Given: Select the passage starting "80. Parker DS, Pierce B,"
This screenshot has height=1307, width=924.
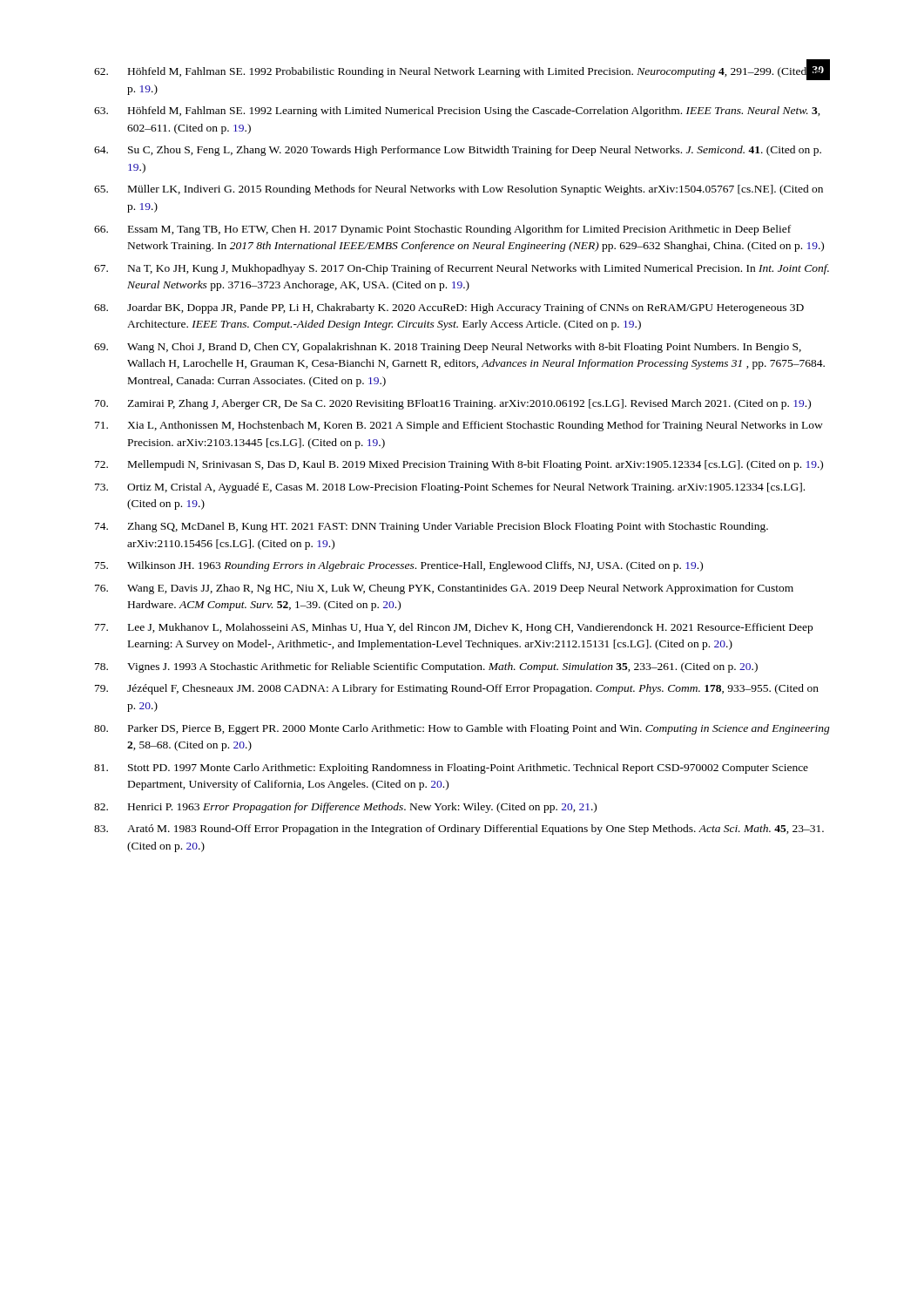Looking at the screenshot, I should coord(462,736).
